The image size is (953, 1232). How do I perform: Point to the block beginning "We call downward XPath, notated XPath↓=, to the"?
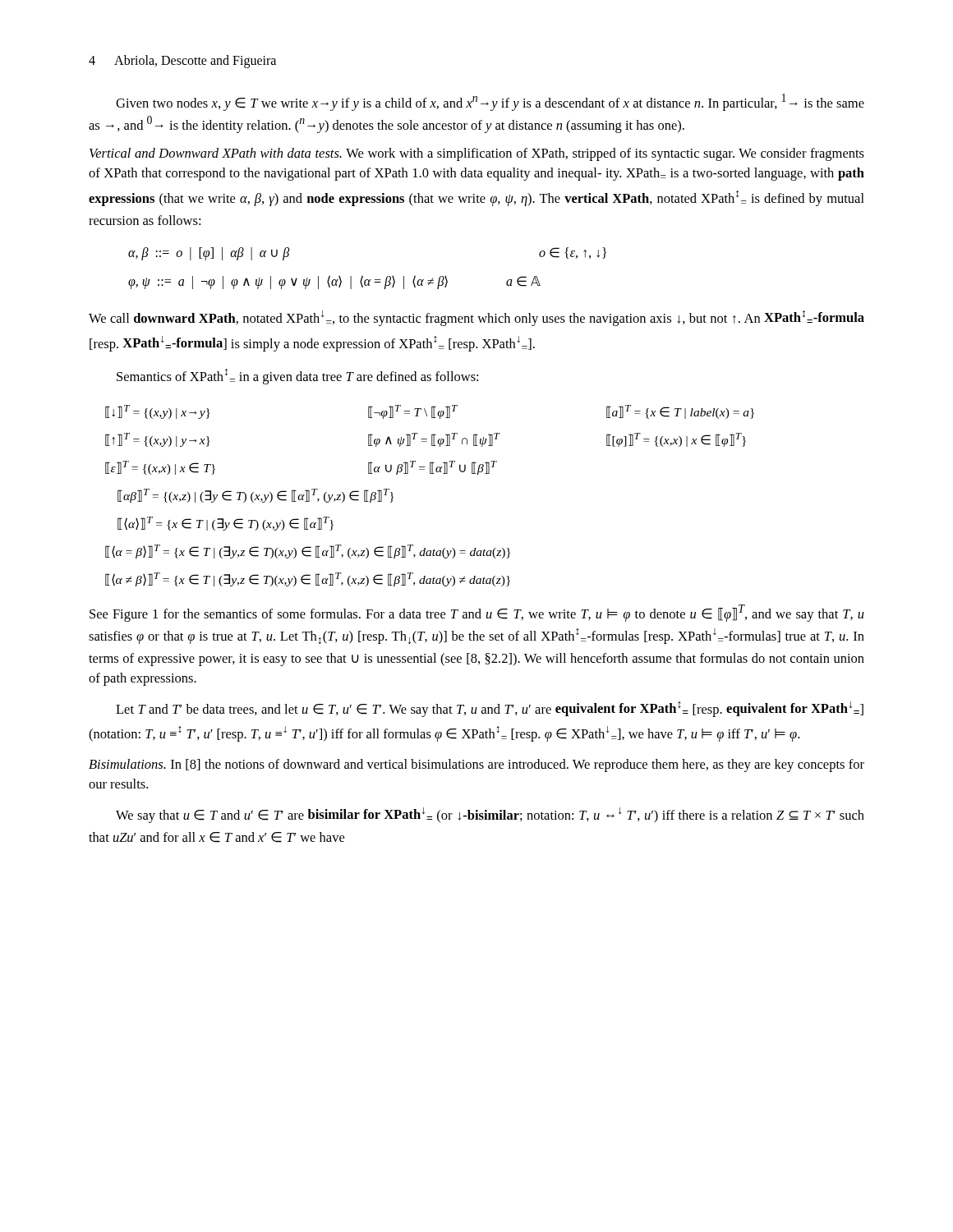coord(476,331)
